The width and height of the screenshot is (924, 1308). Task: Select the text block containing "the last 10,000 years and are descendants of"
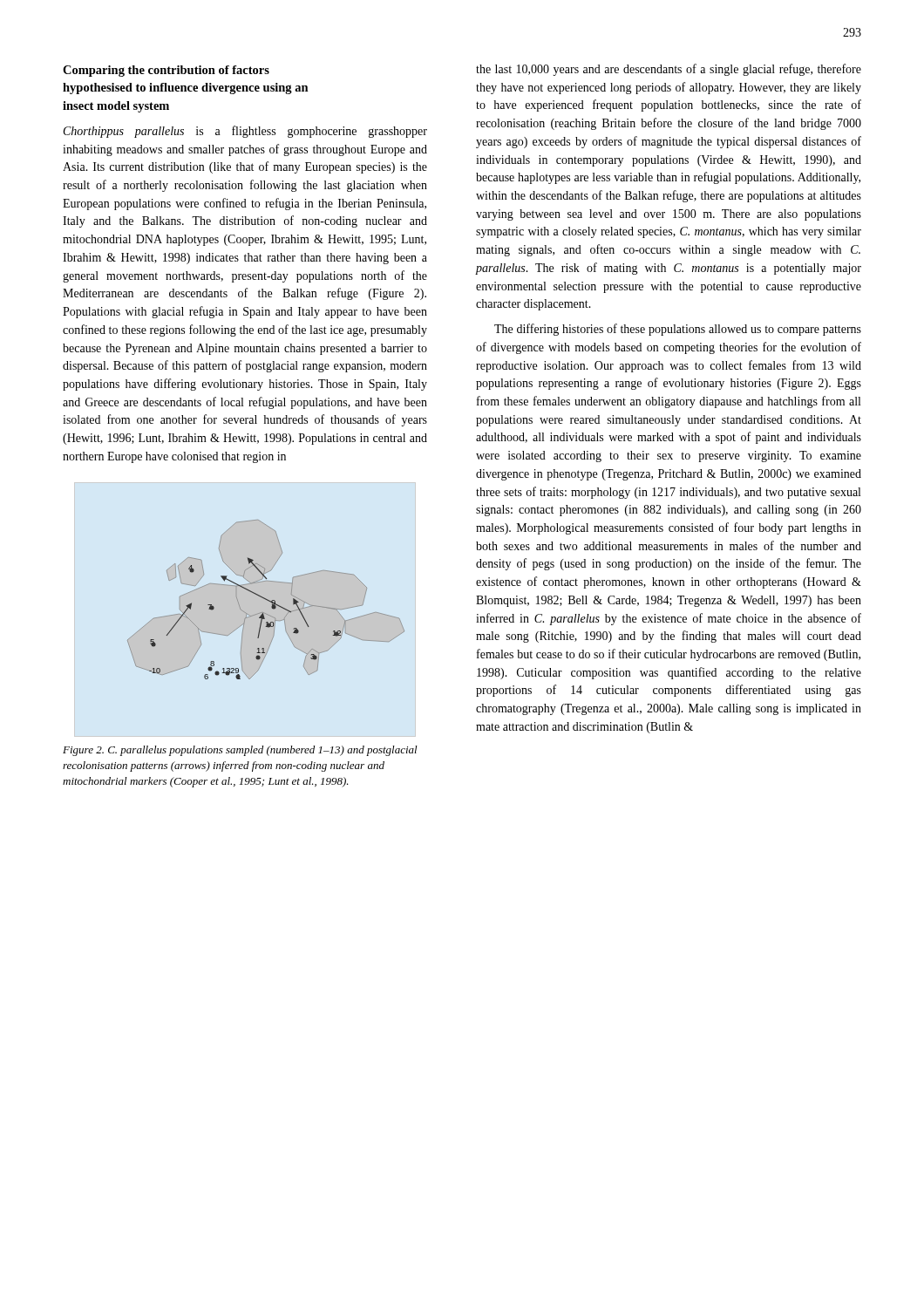pos(669,399)
